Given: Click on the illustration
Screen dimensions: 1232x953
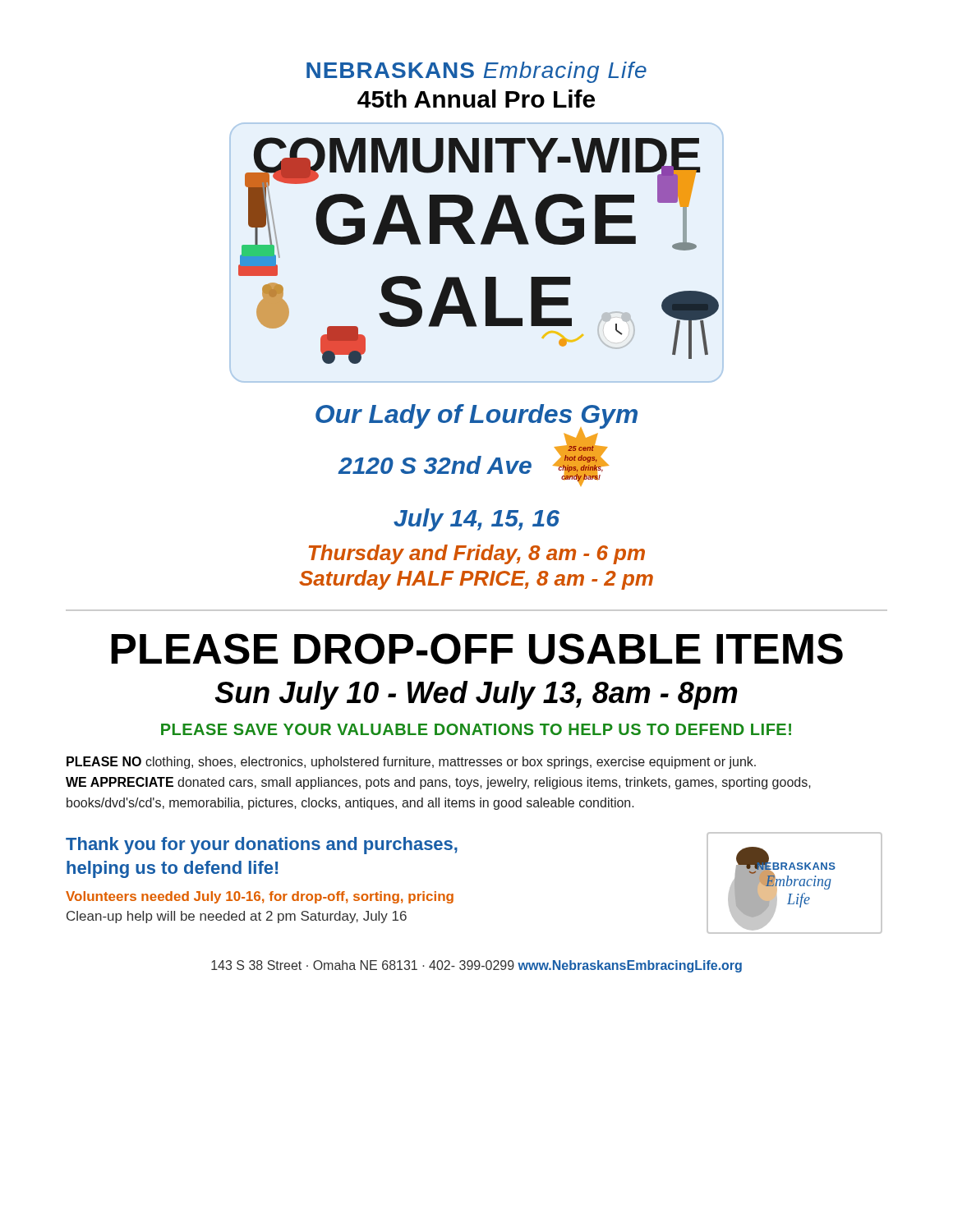Looking at the screenshot, I should pos(476,212).
